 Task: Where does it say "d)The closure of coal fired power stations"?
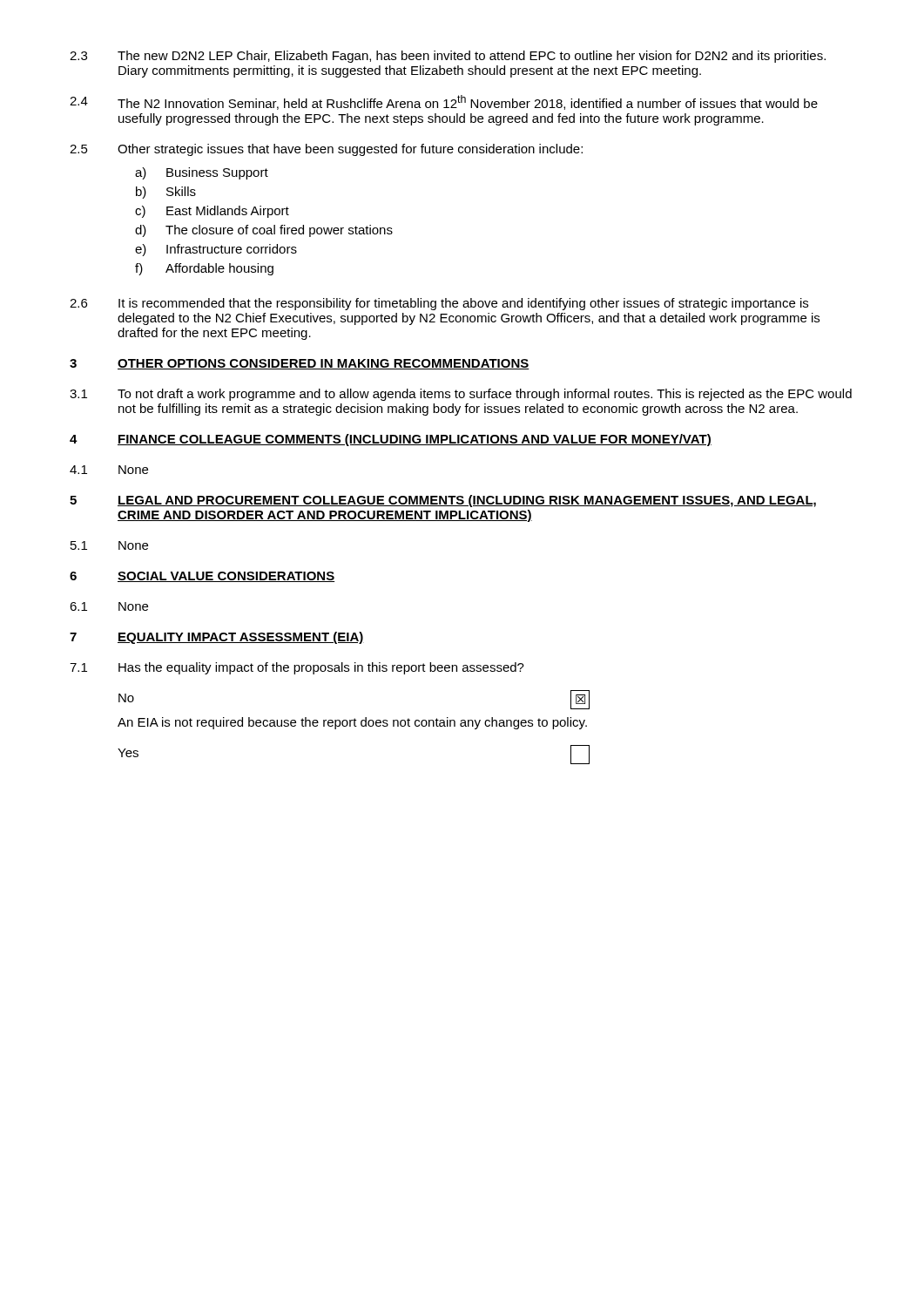pyautogui.click(x=264, y=230)
